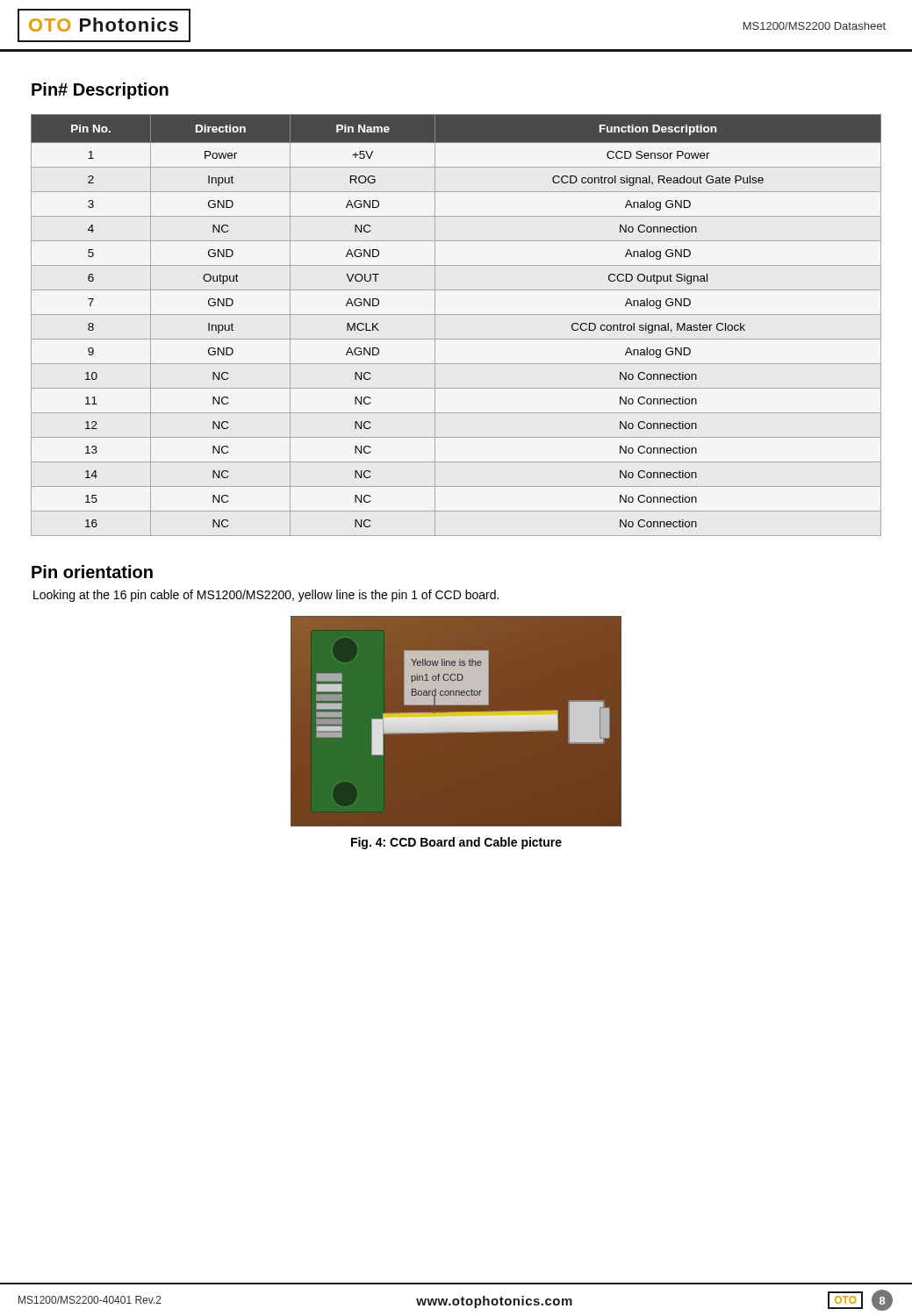Locate the text starting "Pin# Description"
The height and width of the screenshot is (1316, 912).
(100, 89)
